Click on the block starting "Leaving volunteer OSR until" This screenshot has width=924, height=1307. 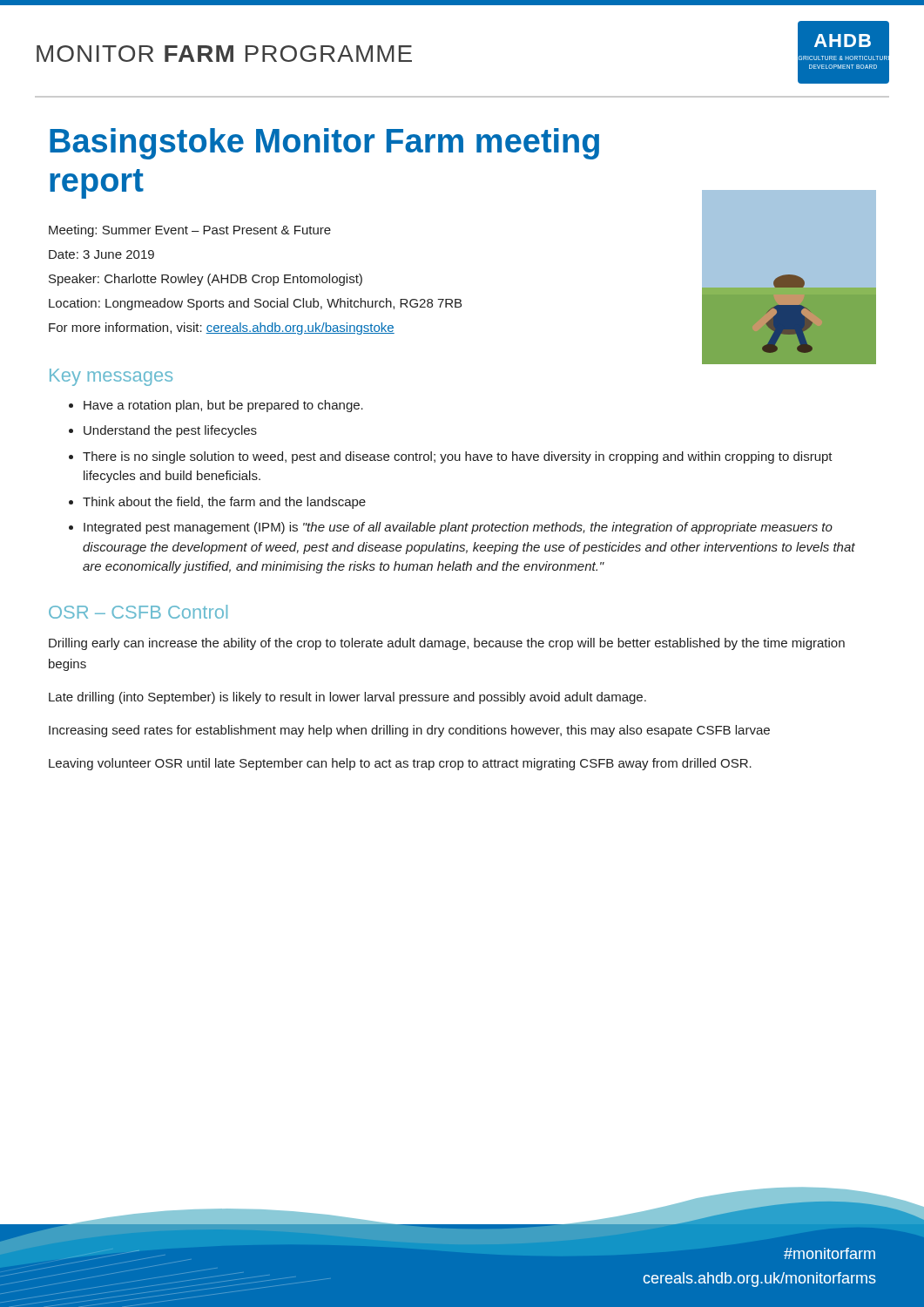(x=400, y=763)
